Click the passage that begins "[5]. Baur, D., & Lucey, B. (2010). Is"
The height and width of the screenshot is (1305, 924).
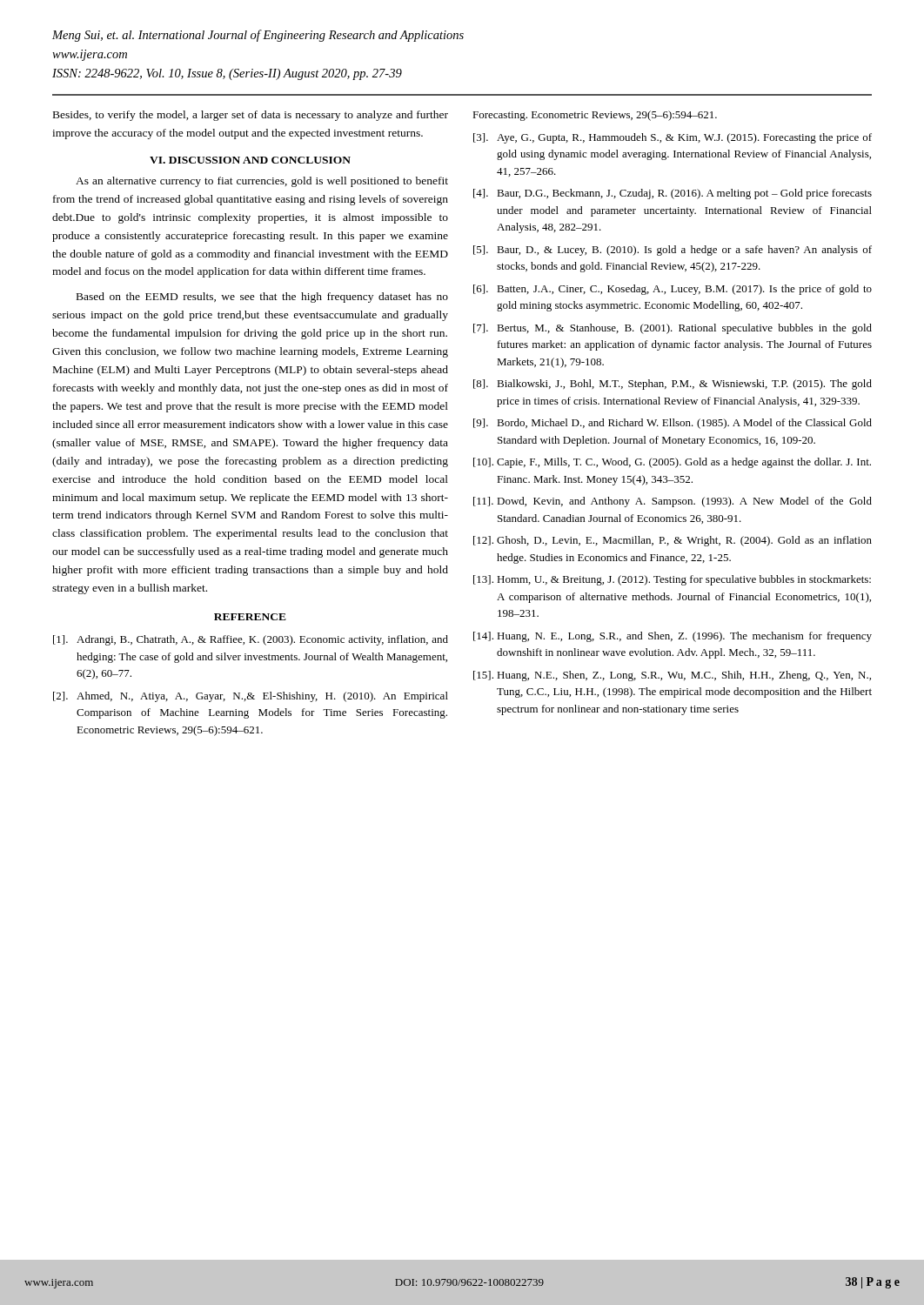pyautogui.click(x=672, y=257)
